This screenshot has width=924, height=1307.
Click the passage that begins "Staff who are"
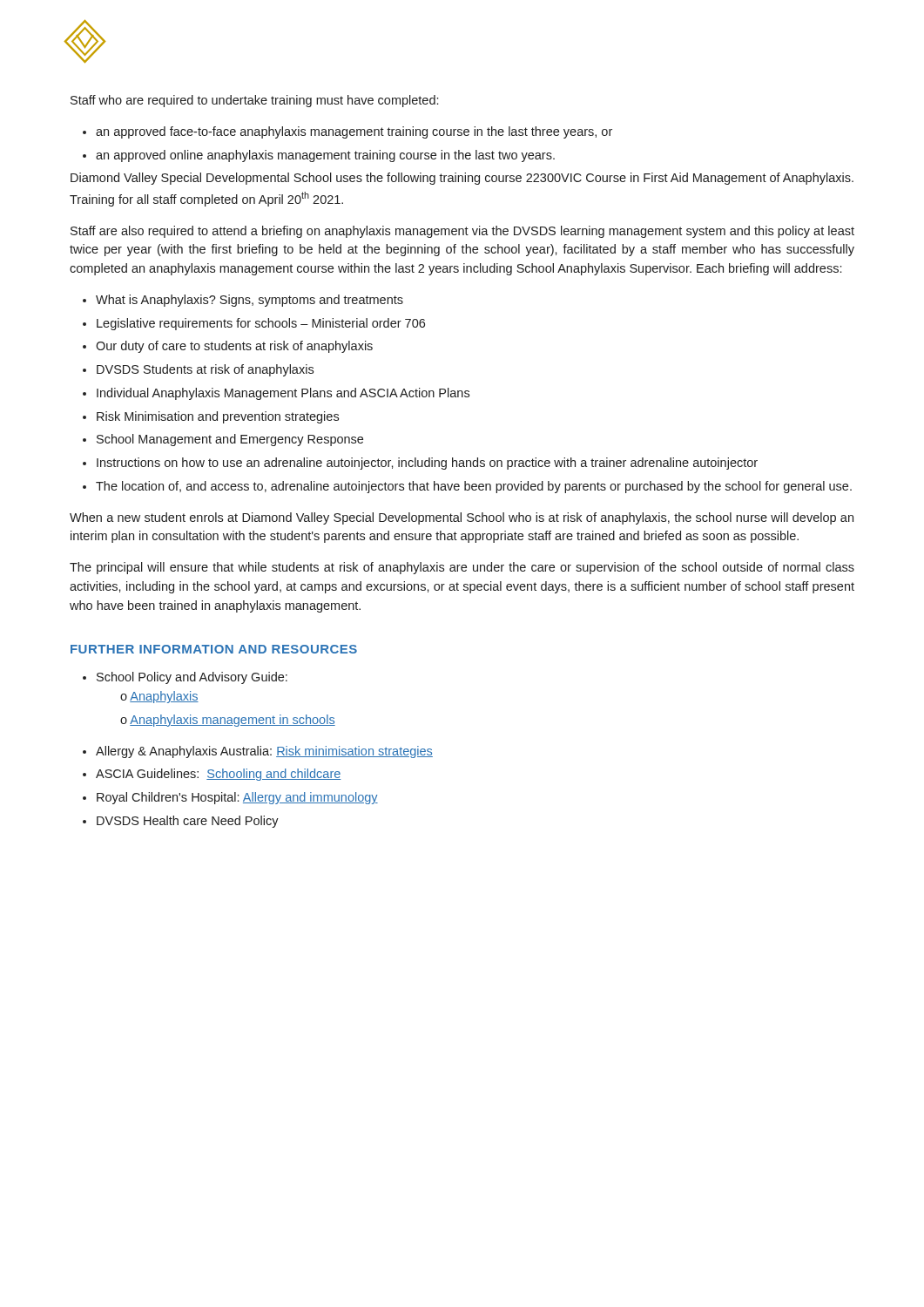point(254,101)
